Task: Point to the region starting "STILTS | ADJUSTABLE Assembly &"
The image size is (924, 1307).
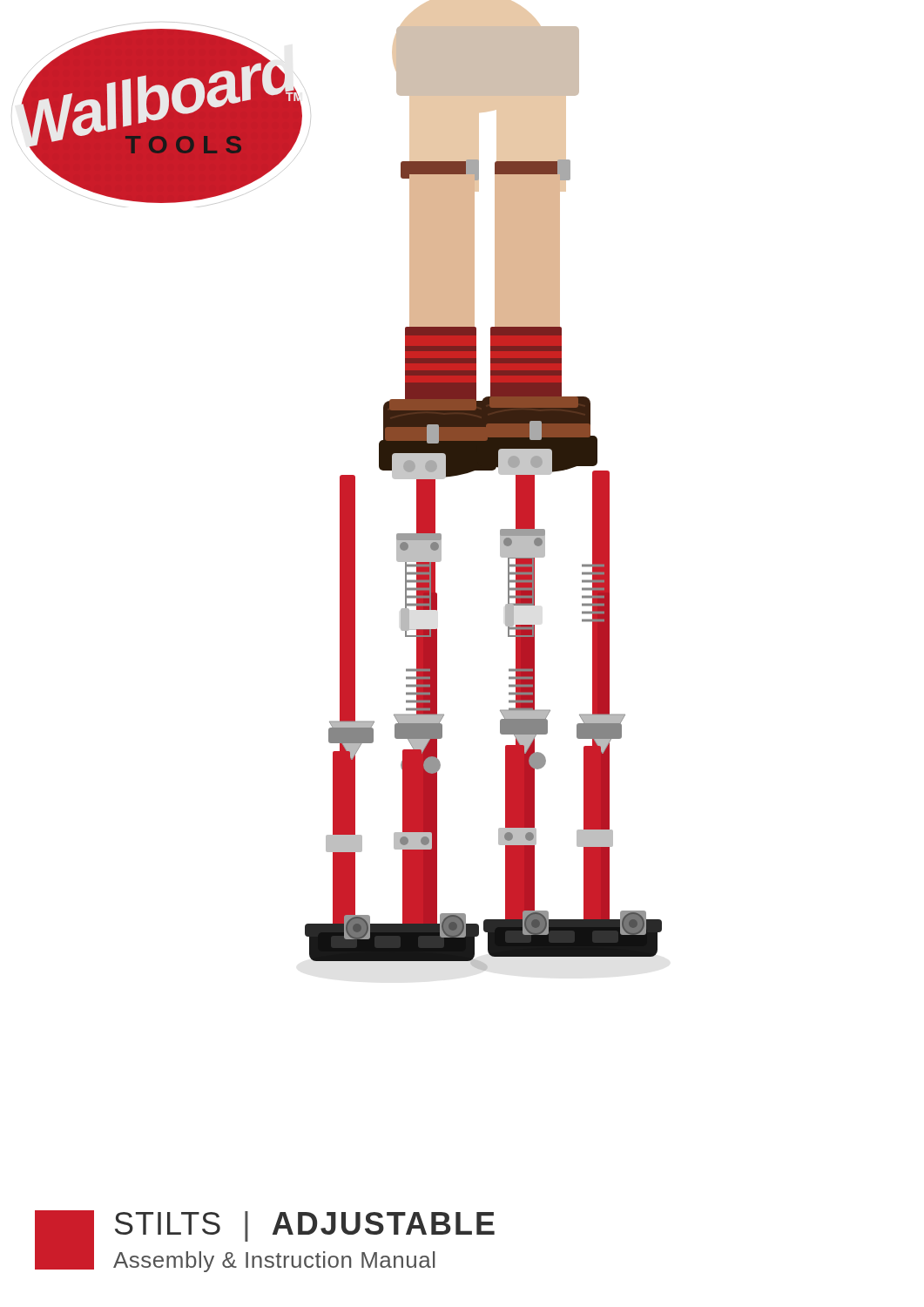Action: [x=305, y=1239]
